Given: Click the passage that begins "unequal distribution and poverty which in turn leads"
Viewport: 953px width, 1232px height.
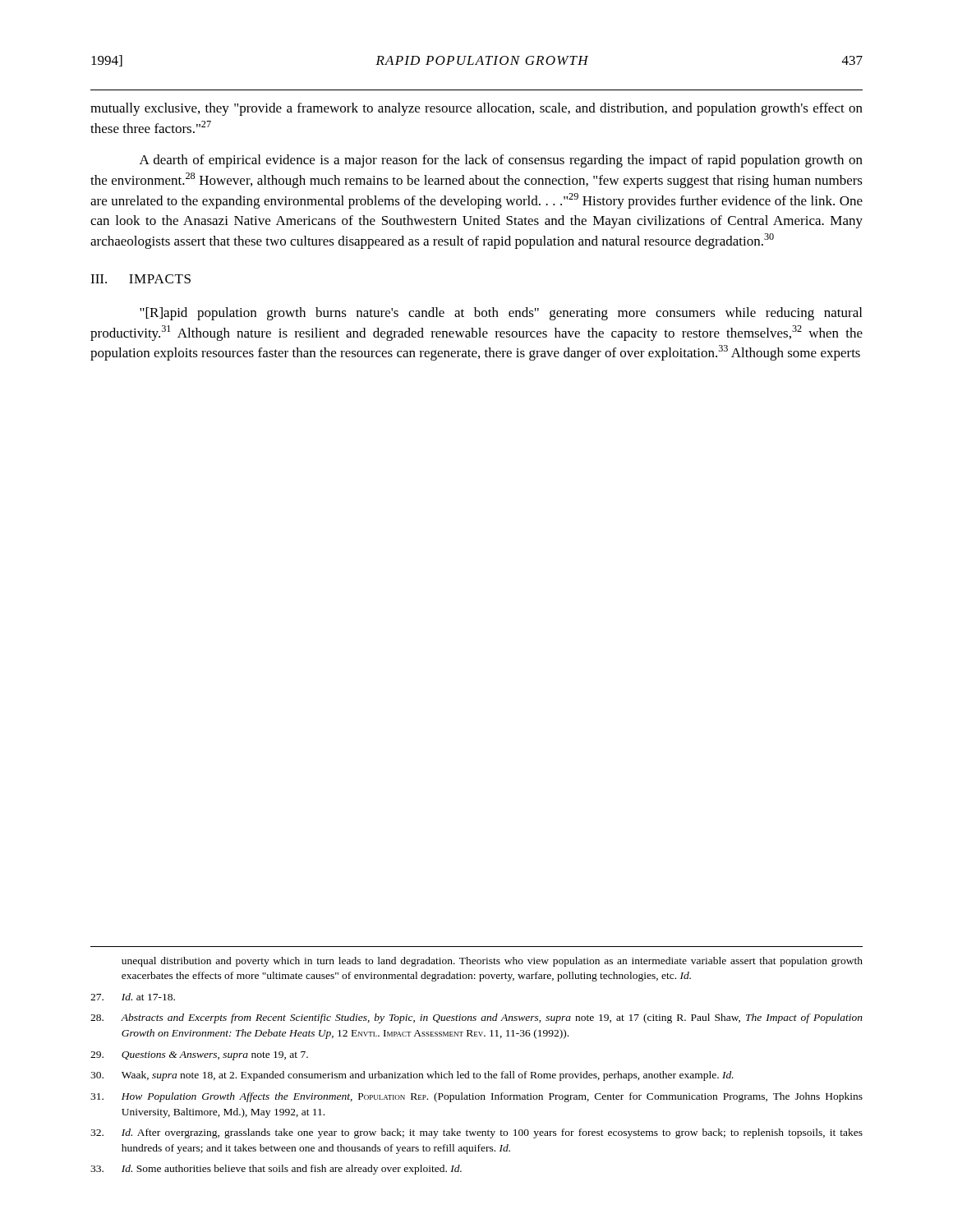Looking at the screenshot, I should point(476,970).
